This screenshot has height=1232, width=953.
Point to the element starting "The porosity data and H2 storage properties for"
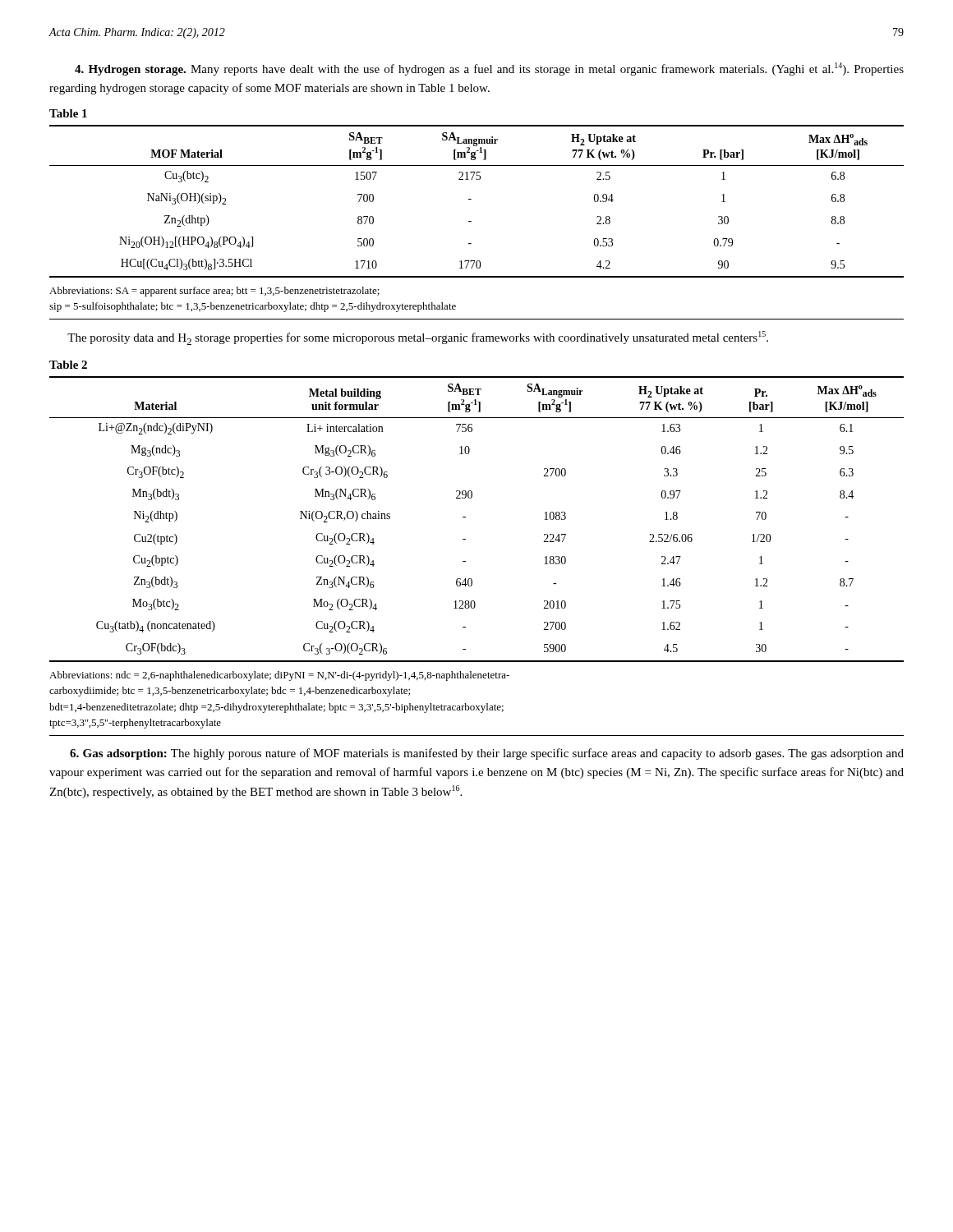[409, 338]
